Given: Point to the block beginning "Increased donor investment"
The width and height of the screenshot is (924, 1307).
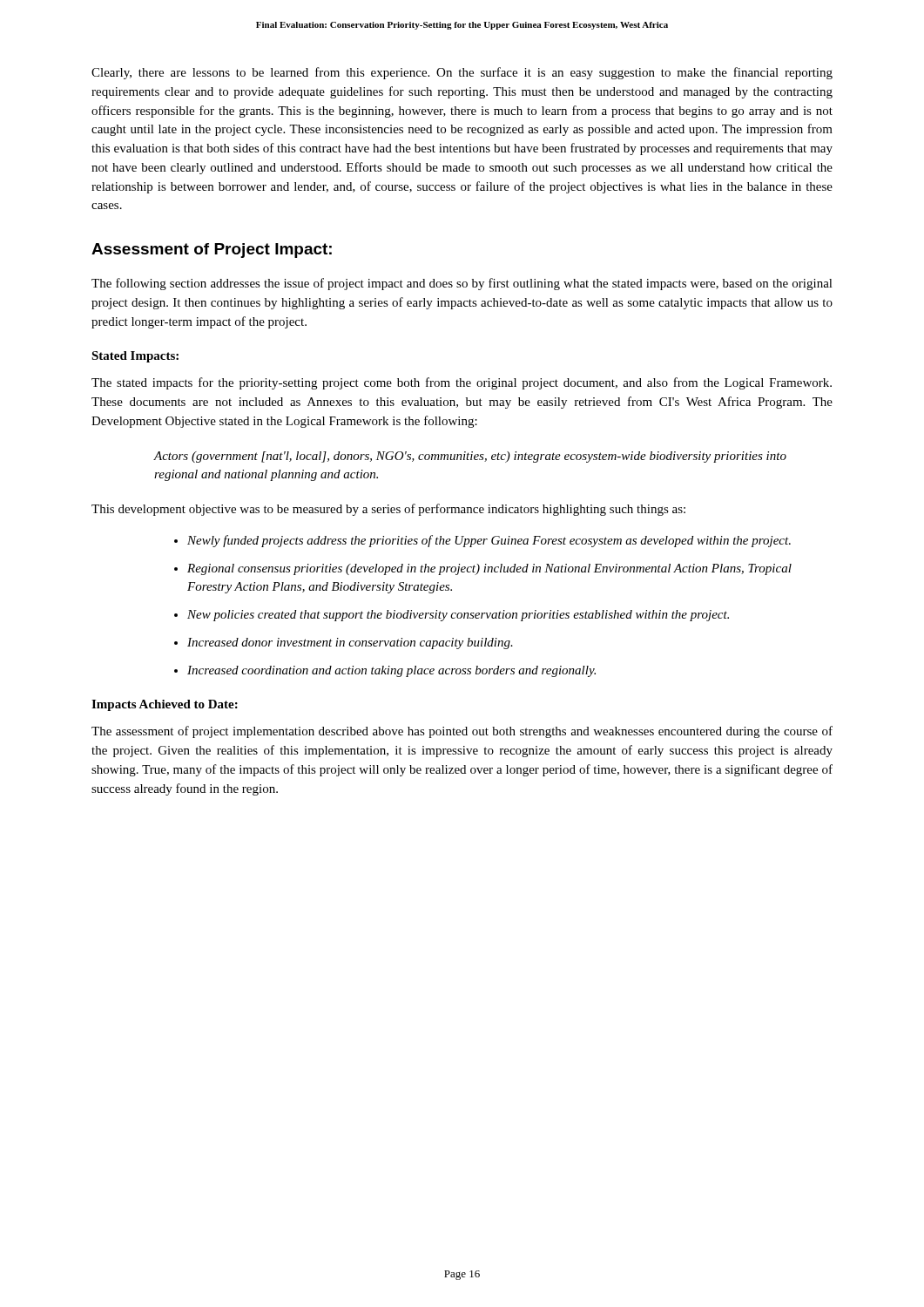Looking at the screenshot, I should pyautogui.click(x=350, y=642).
